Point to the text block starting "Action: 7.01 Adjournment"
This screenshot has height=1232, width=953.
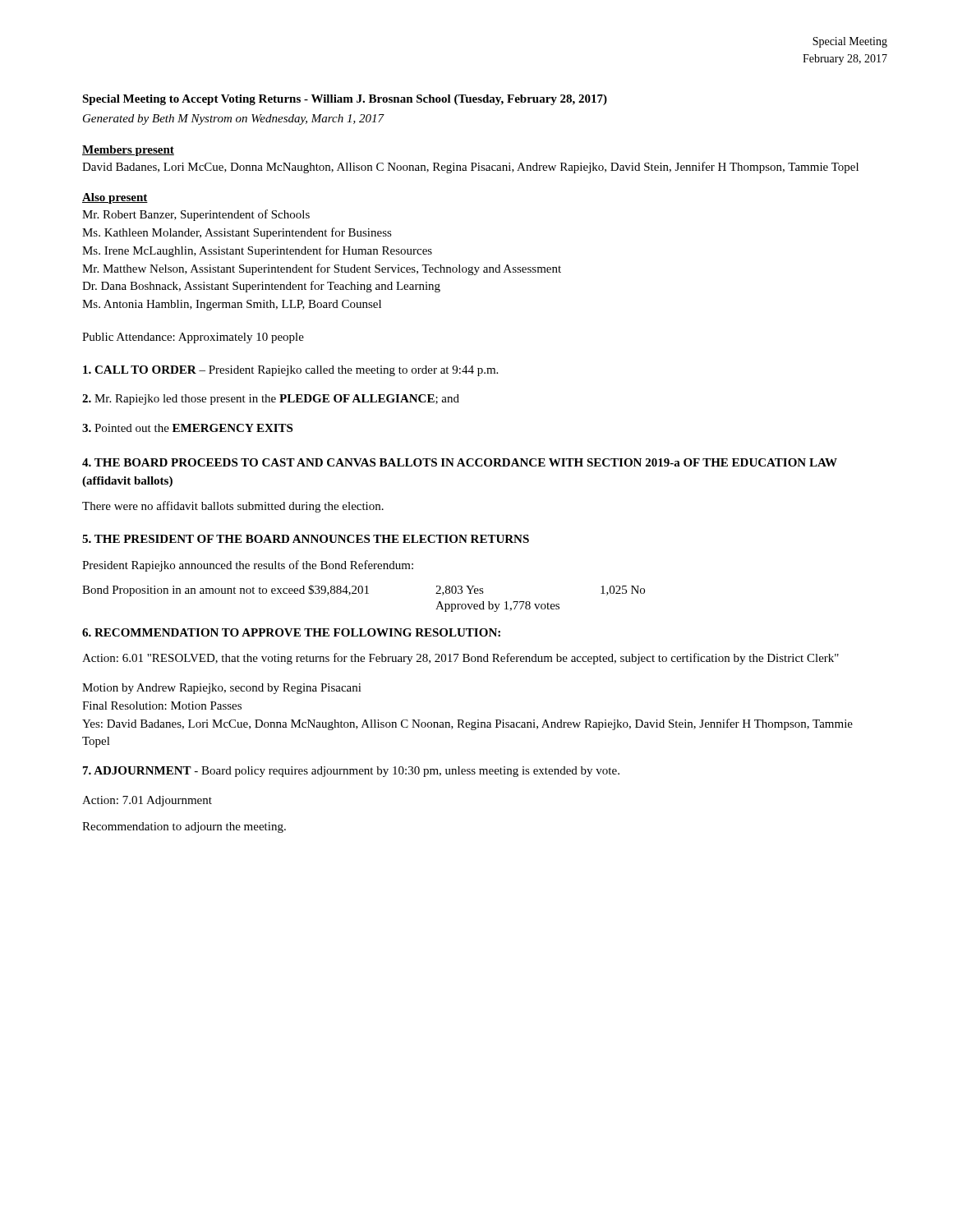147,801
